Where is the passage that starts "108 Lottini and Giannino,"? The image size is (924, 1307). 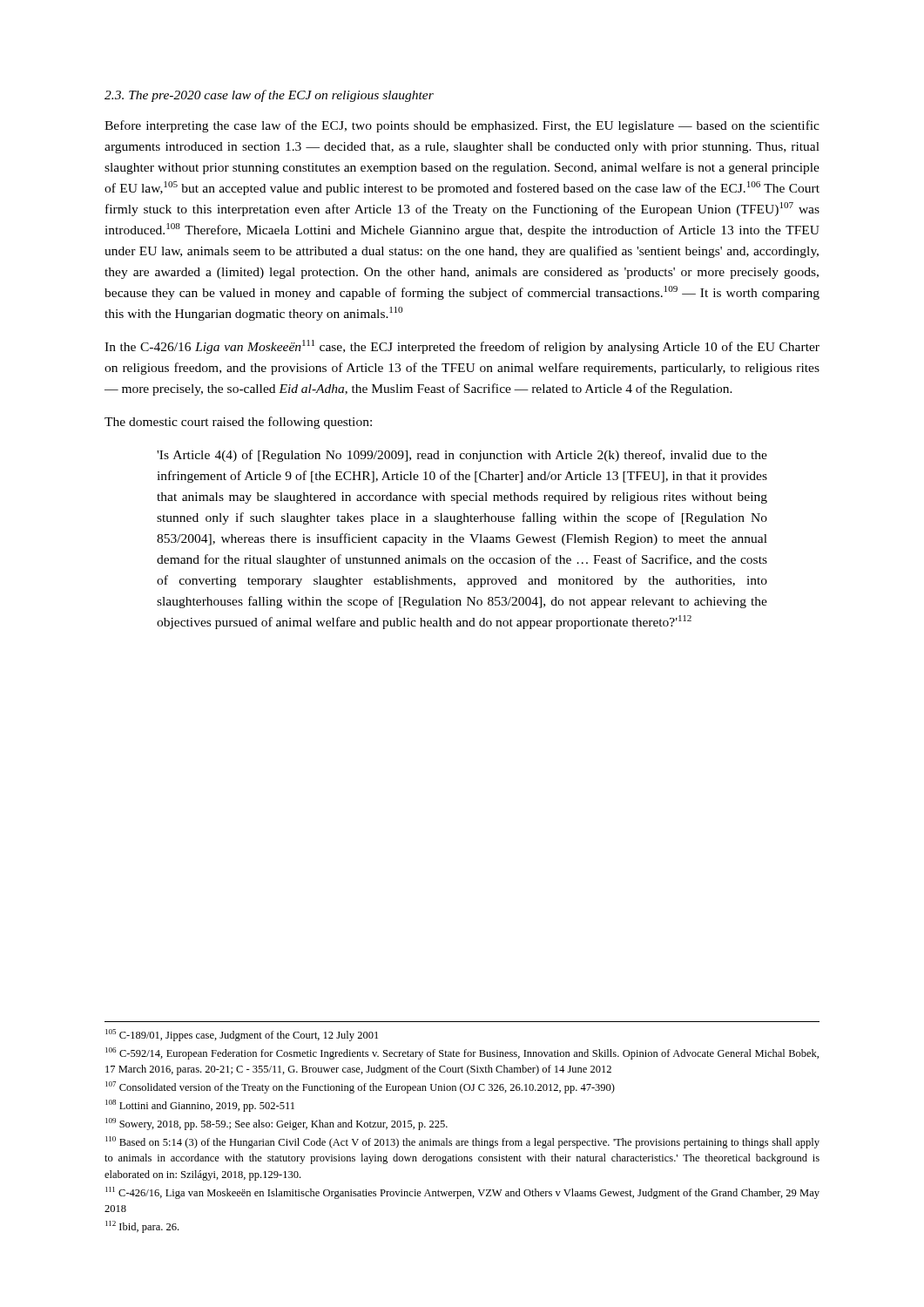coord(200,1105)
